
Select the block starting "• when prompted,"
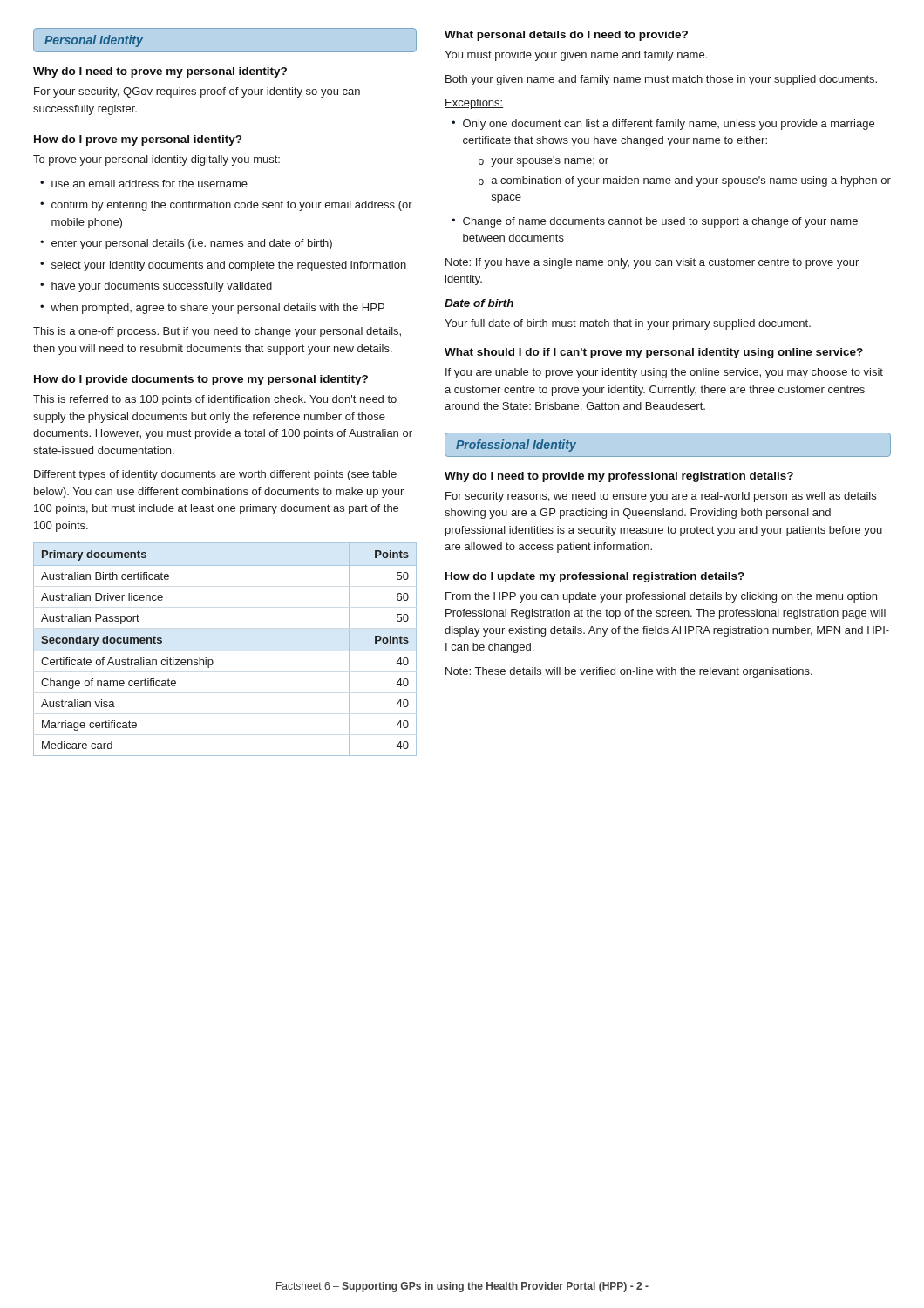pyautogui.click(x=228, y=307)
